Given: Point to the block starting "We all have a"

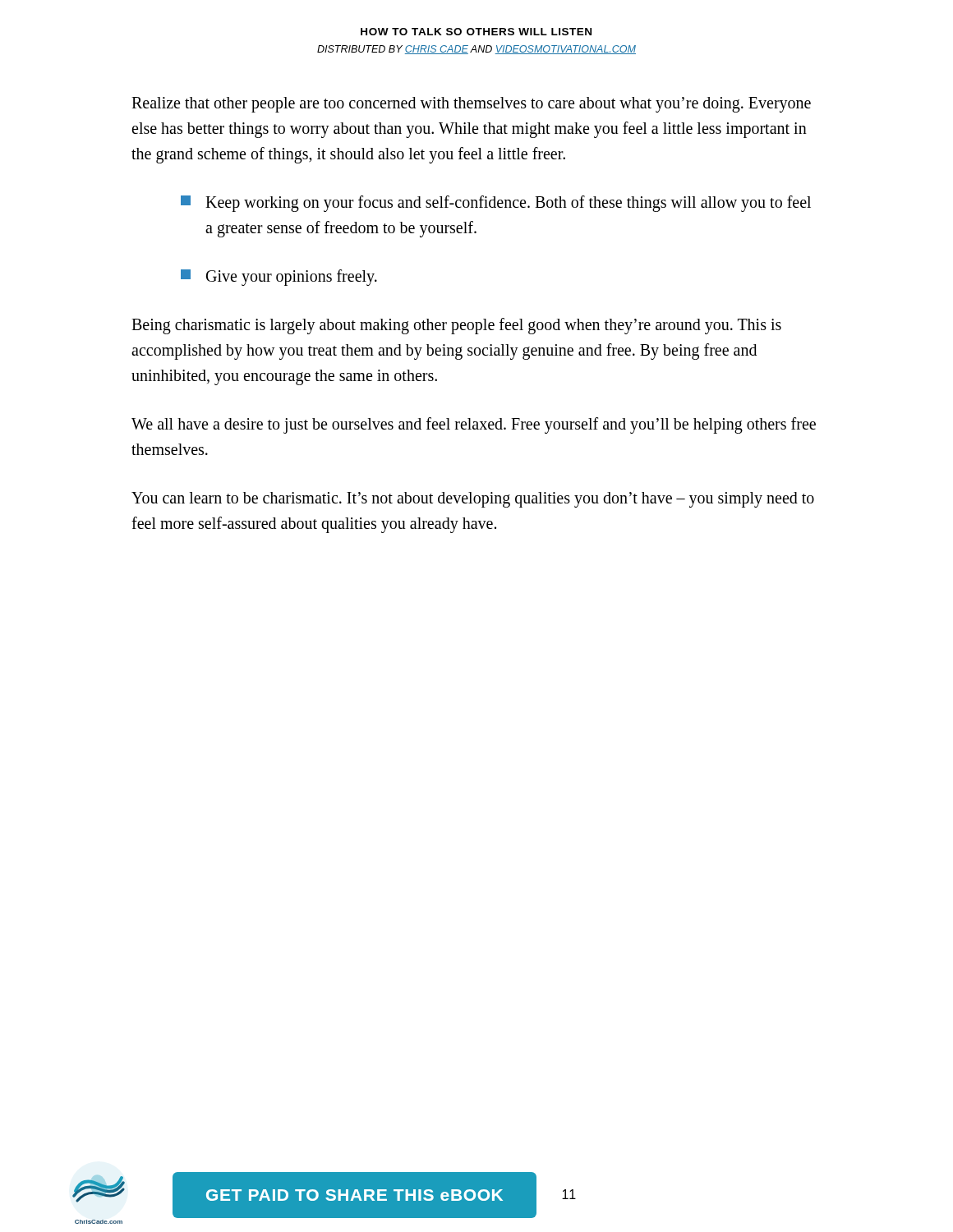Looking at the screenshot, I should tap(474, 436).
